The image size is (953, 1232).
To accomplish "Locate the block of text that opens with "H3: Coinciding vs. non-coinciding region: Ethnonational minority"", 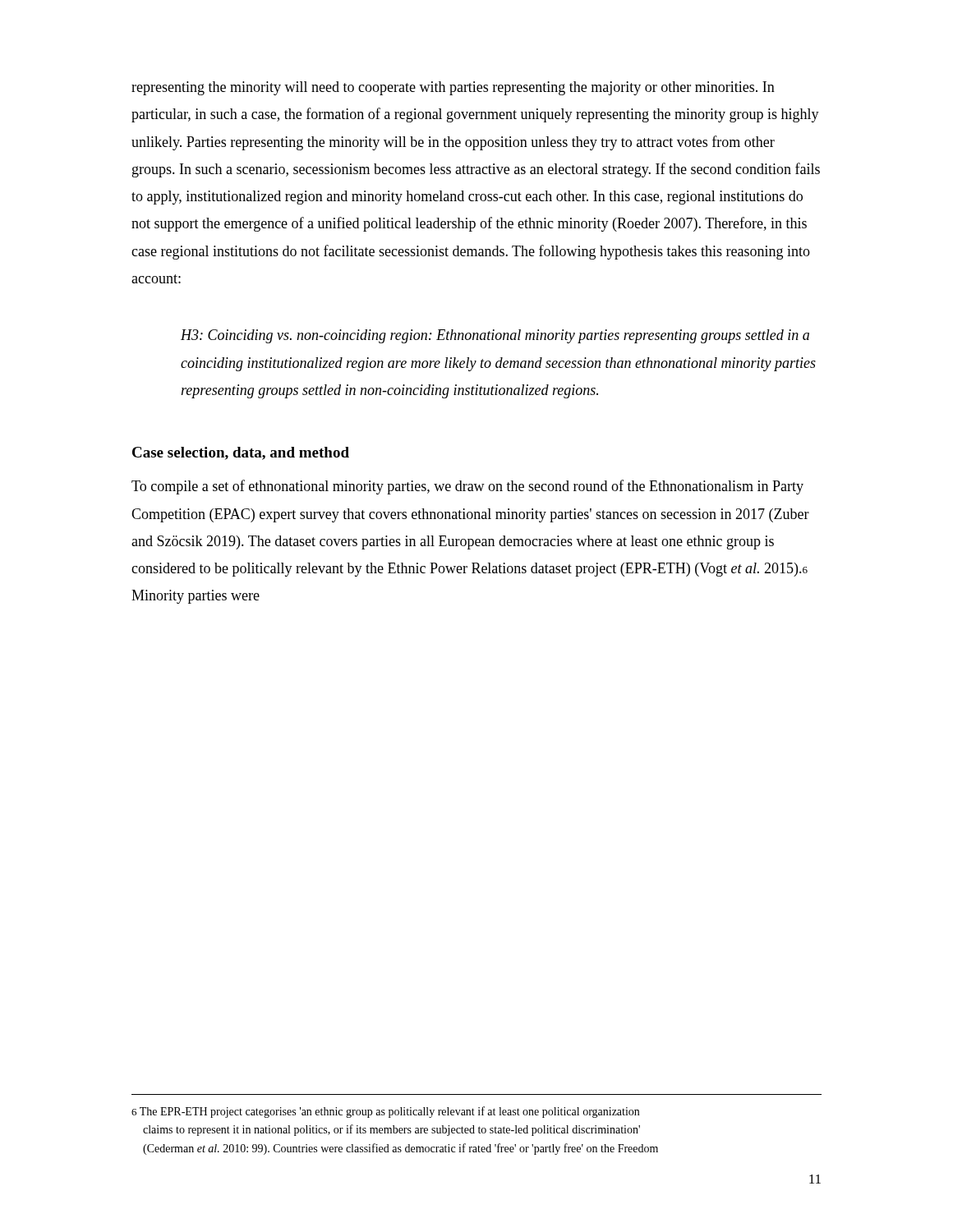I will click(498, 363).
